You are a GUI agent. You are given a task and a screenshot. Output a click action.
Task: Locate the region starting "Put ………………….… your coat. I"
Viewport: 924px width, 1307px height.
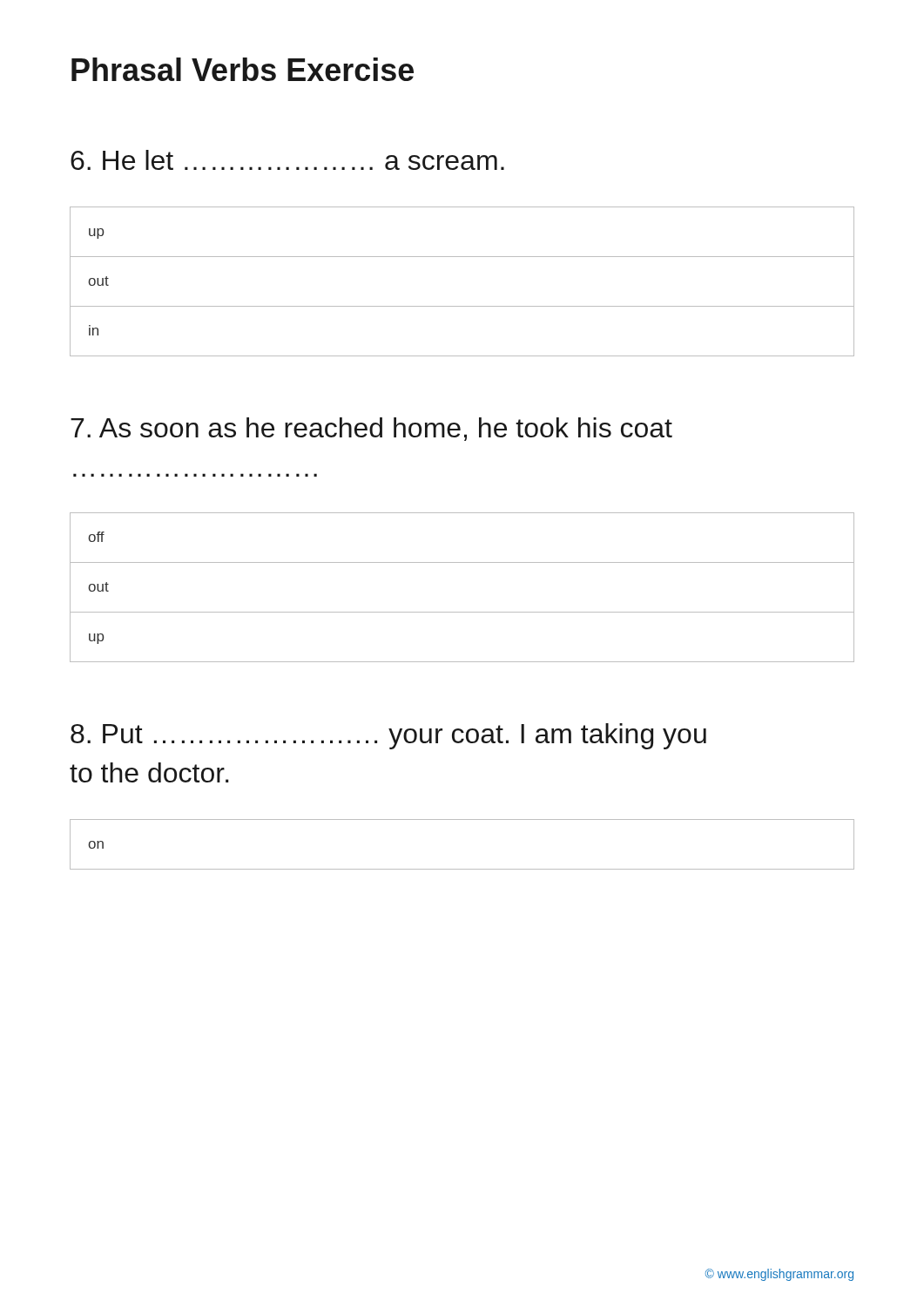tap(389, 754)
